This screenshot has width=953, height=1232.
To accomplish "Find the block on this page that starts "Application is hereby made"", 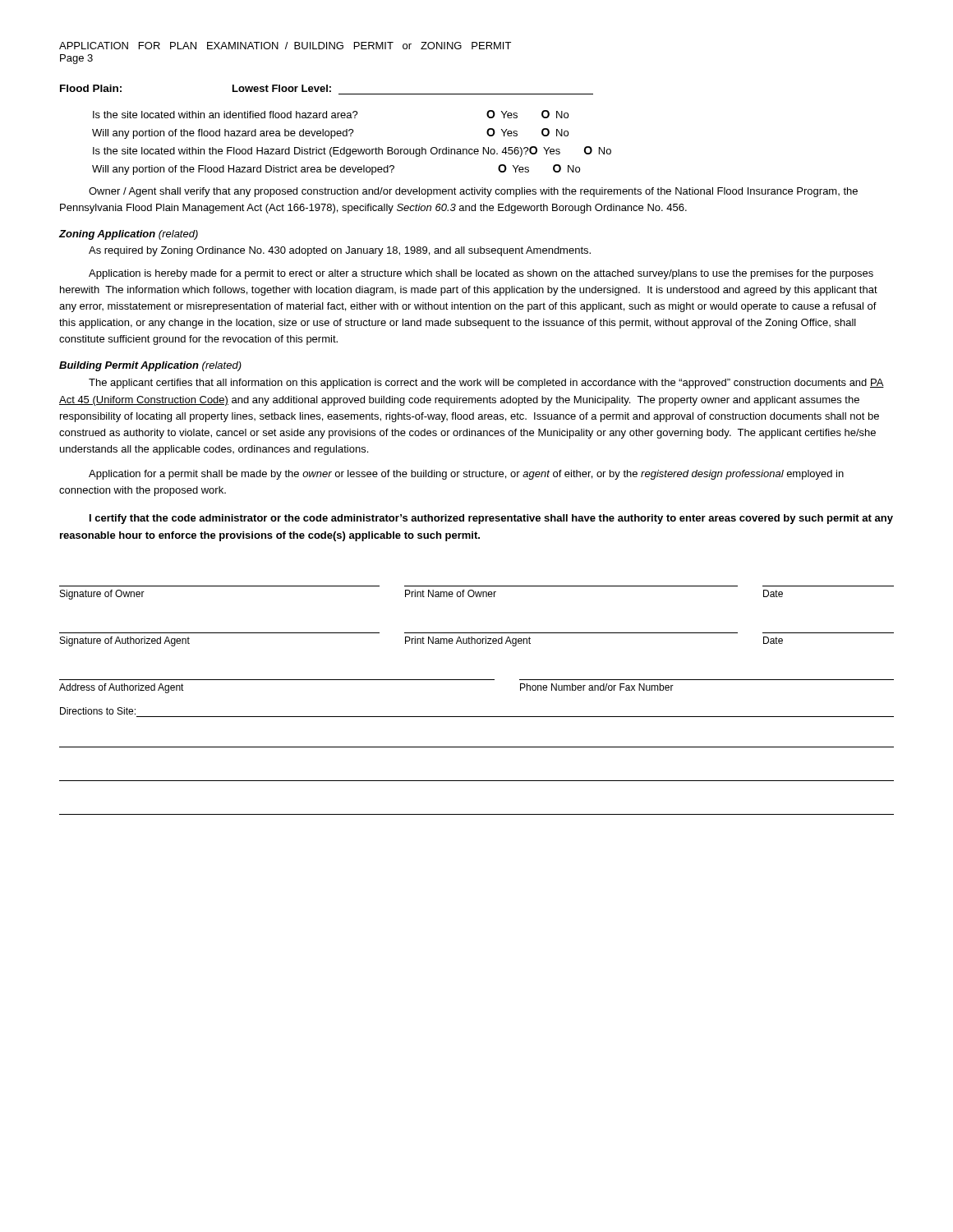I will [468, 306].
